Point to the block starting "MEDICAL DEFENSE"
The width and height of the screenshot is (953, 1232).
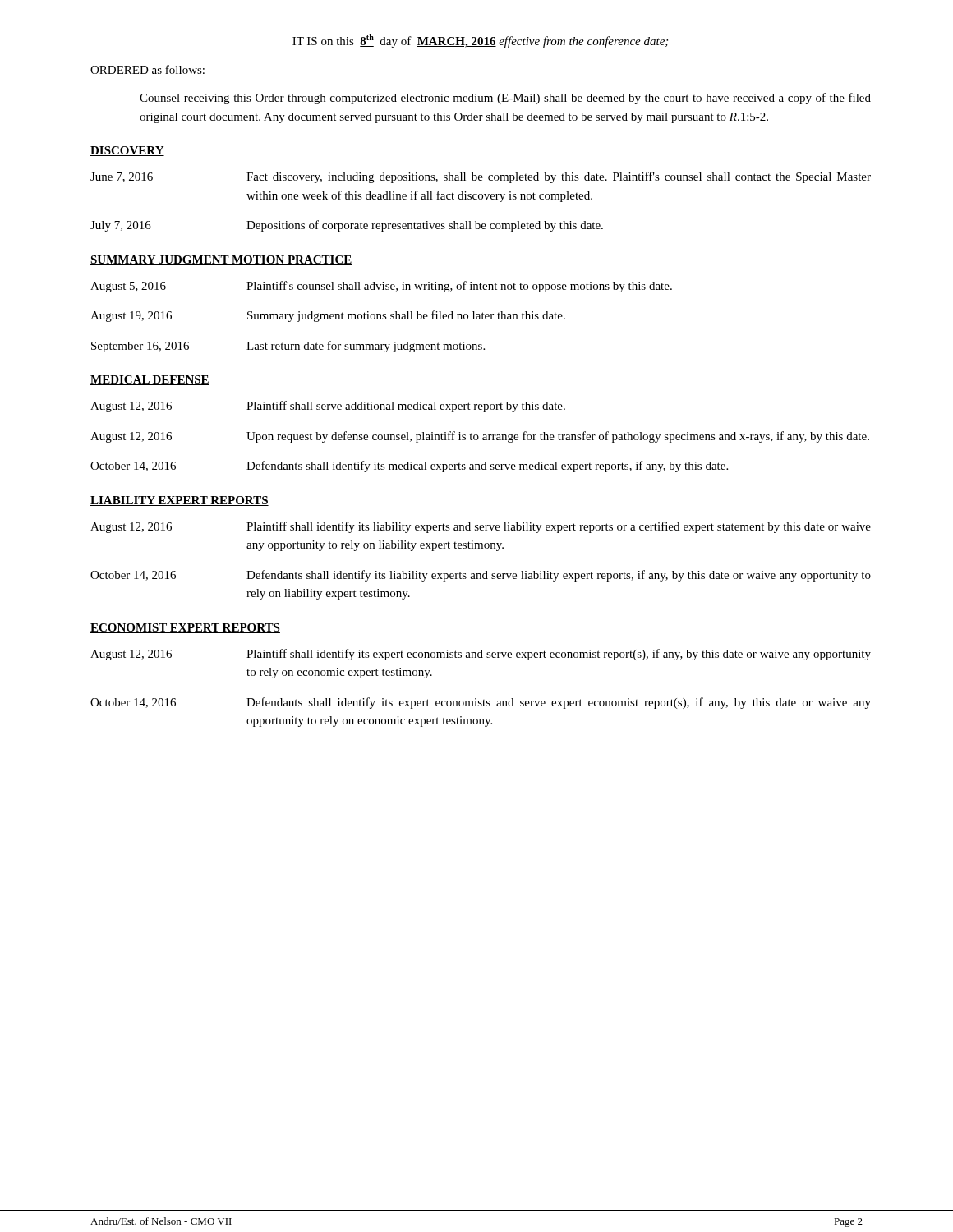click(150, 379)
